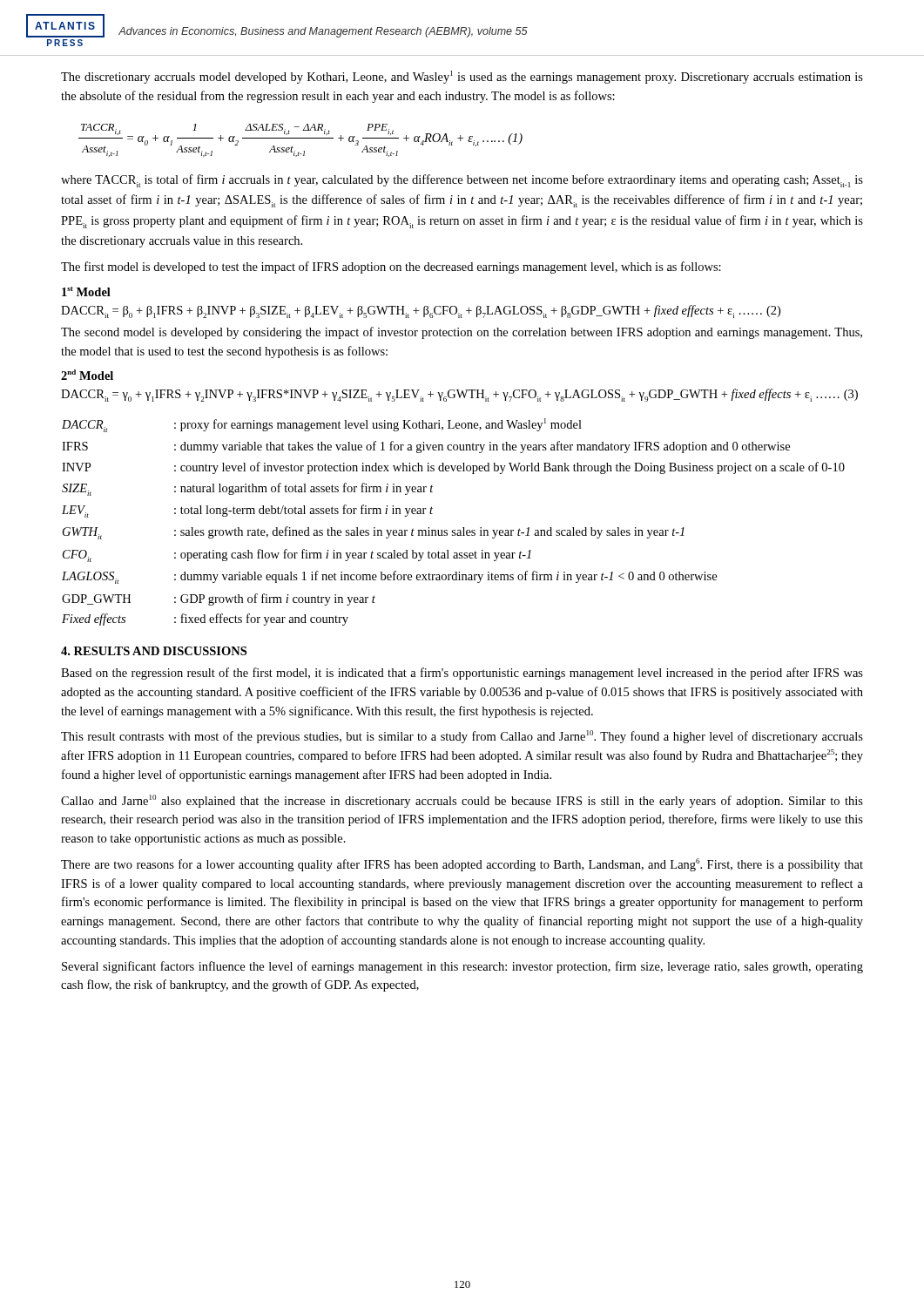
Task: Where does it say "1st Model"?
Action: click(86, 291)
